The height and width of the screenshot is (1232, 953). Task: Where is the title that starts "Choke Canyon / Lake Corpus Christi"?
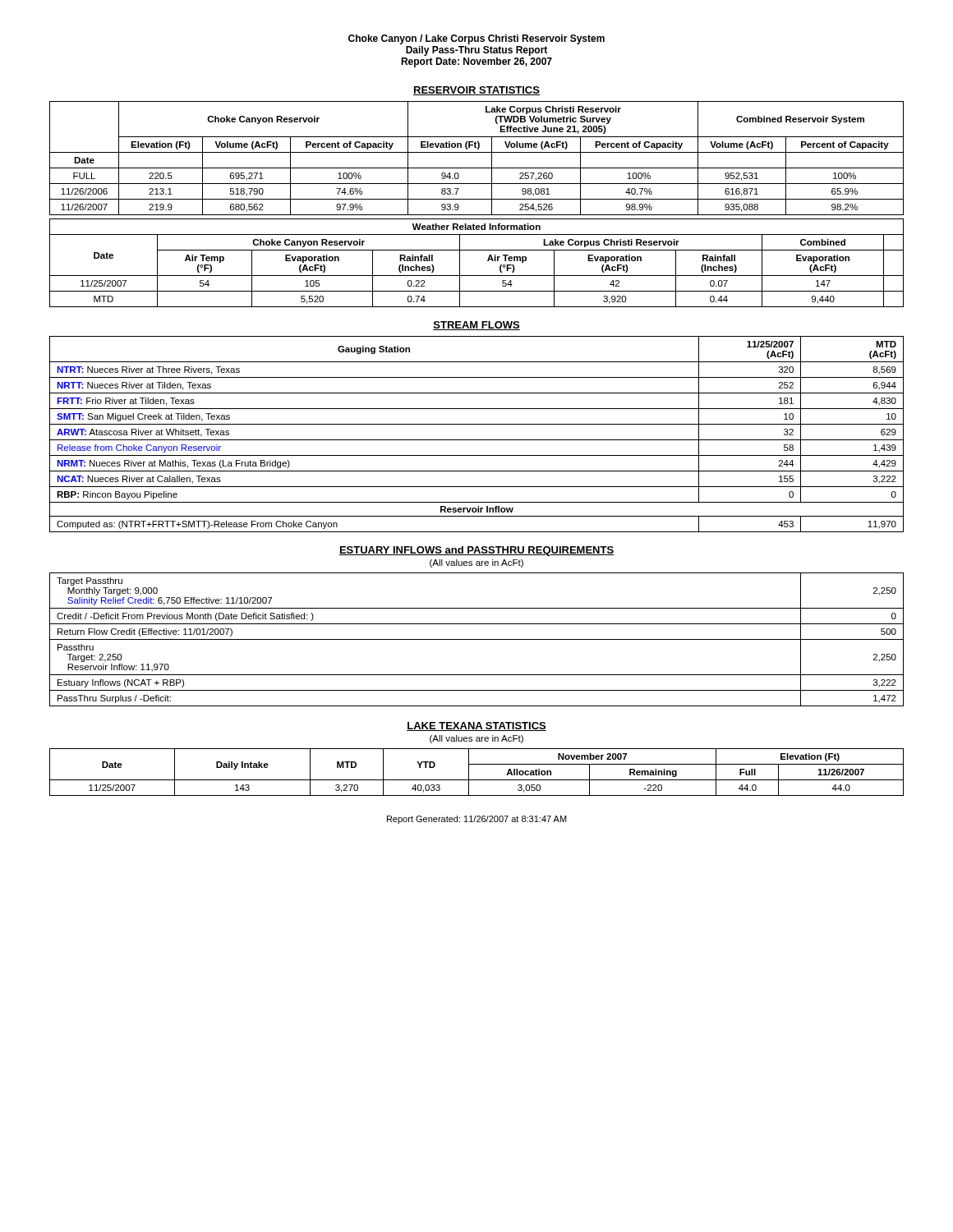click(476, 50)
